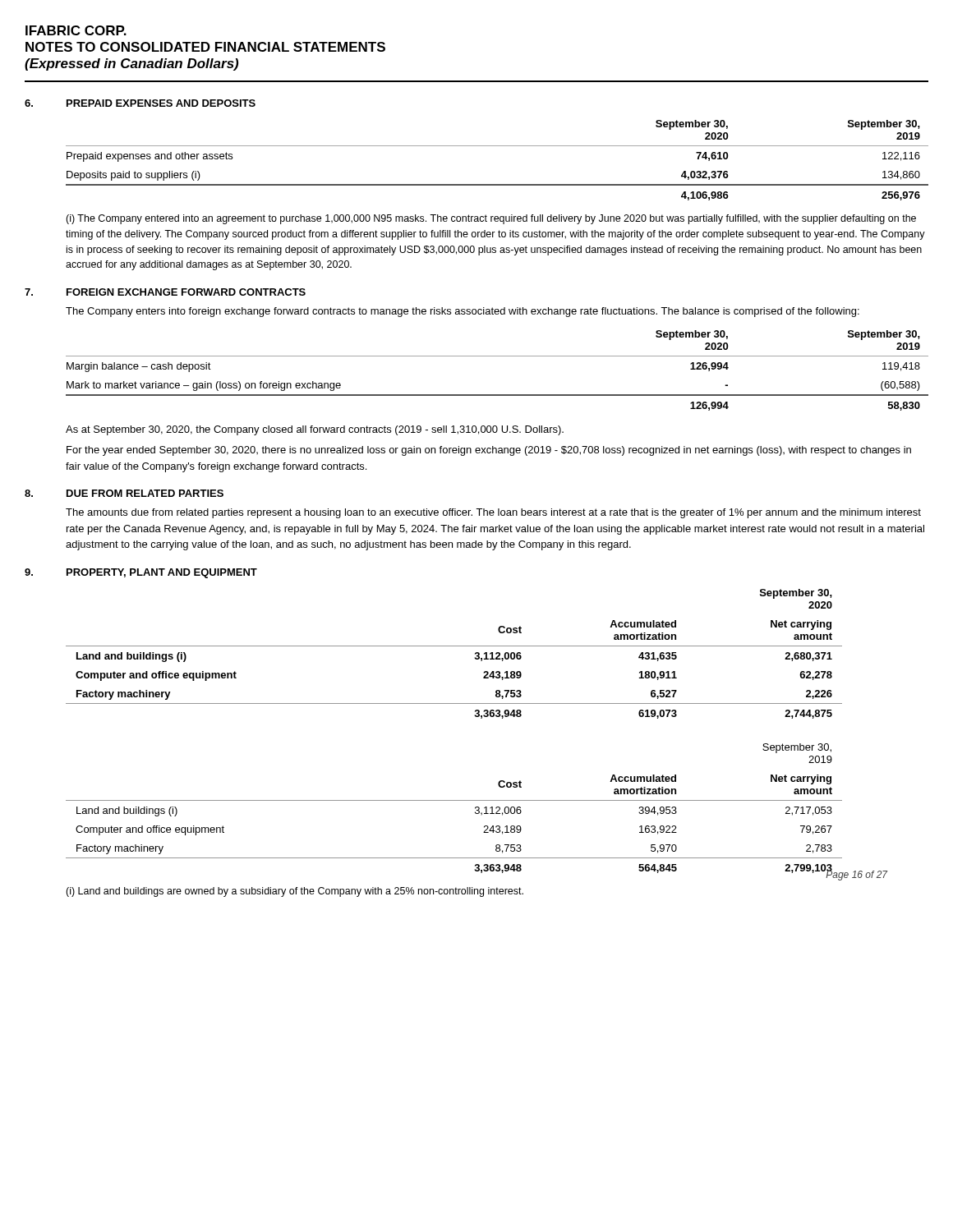Screen dimensions: 1232x953
Task: Click on the footnote that says "(i) The Company"
Action: [x=495, y=242]
